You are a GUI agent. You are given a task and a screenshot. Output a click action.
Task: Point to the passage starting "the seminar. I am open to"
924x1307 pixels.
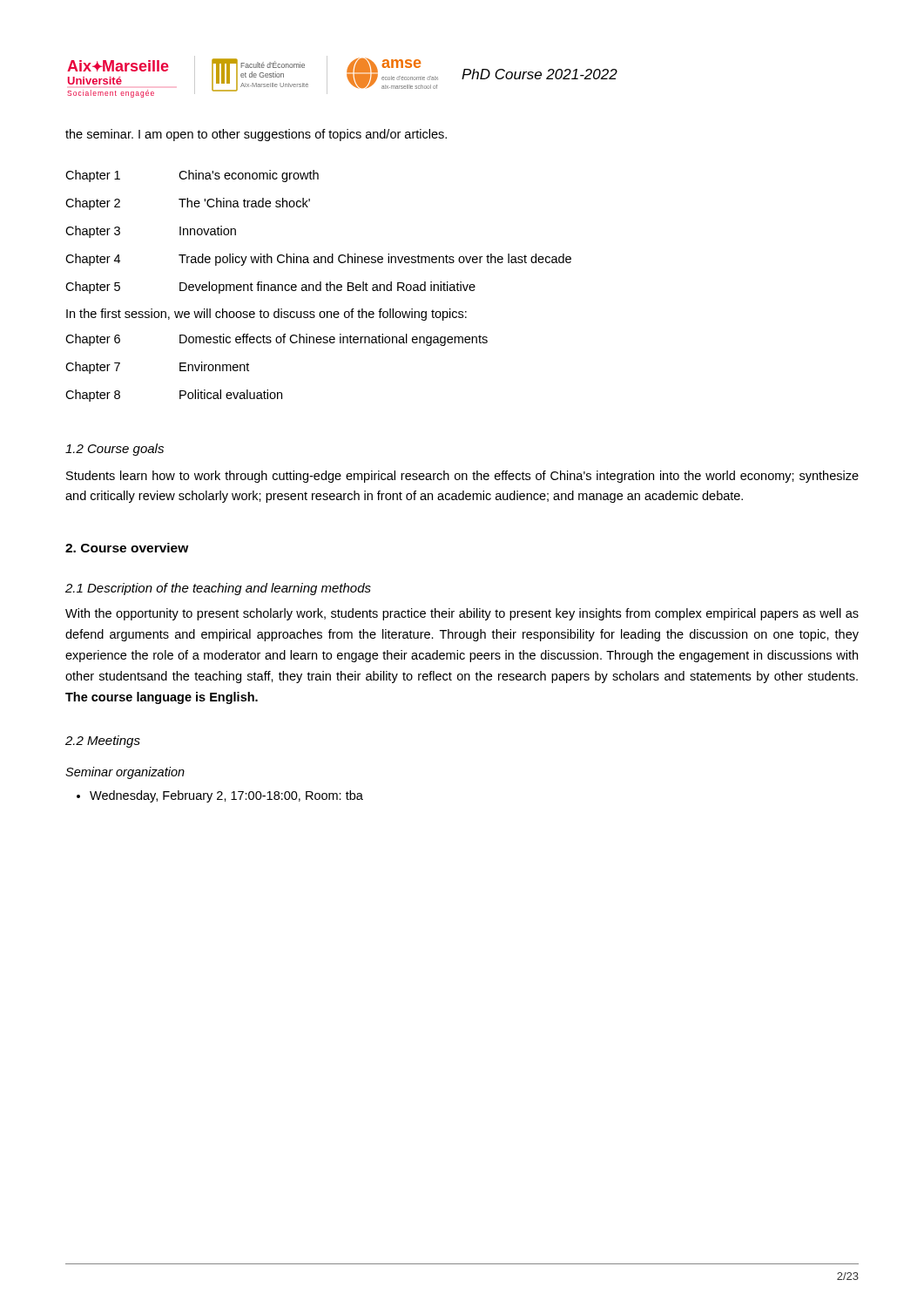[257, 134]
